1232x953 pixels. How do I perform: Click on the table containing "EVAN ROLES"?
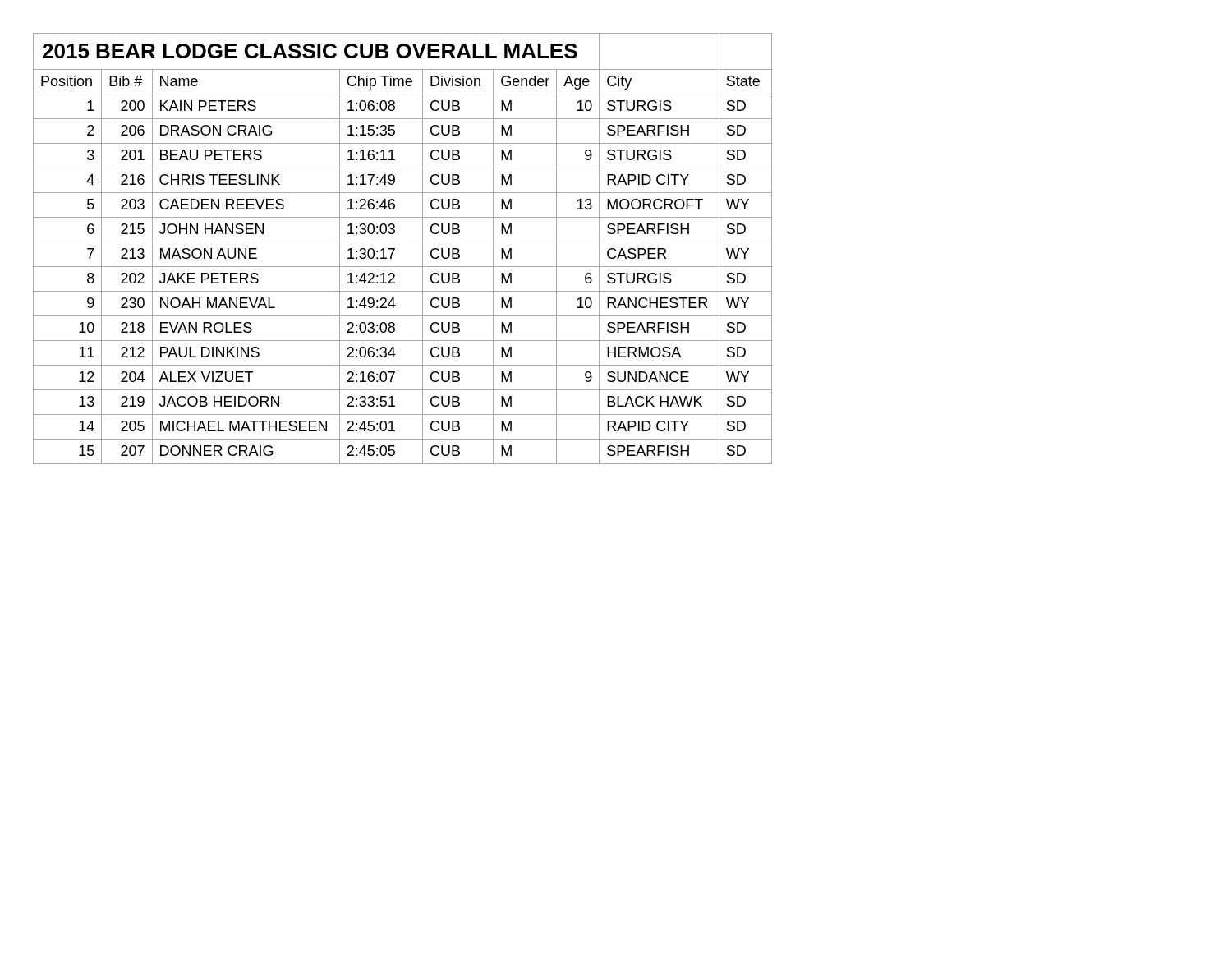pyautogui.click(x=616, y=249)
